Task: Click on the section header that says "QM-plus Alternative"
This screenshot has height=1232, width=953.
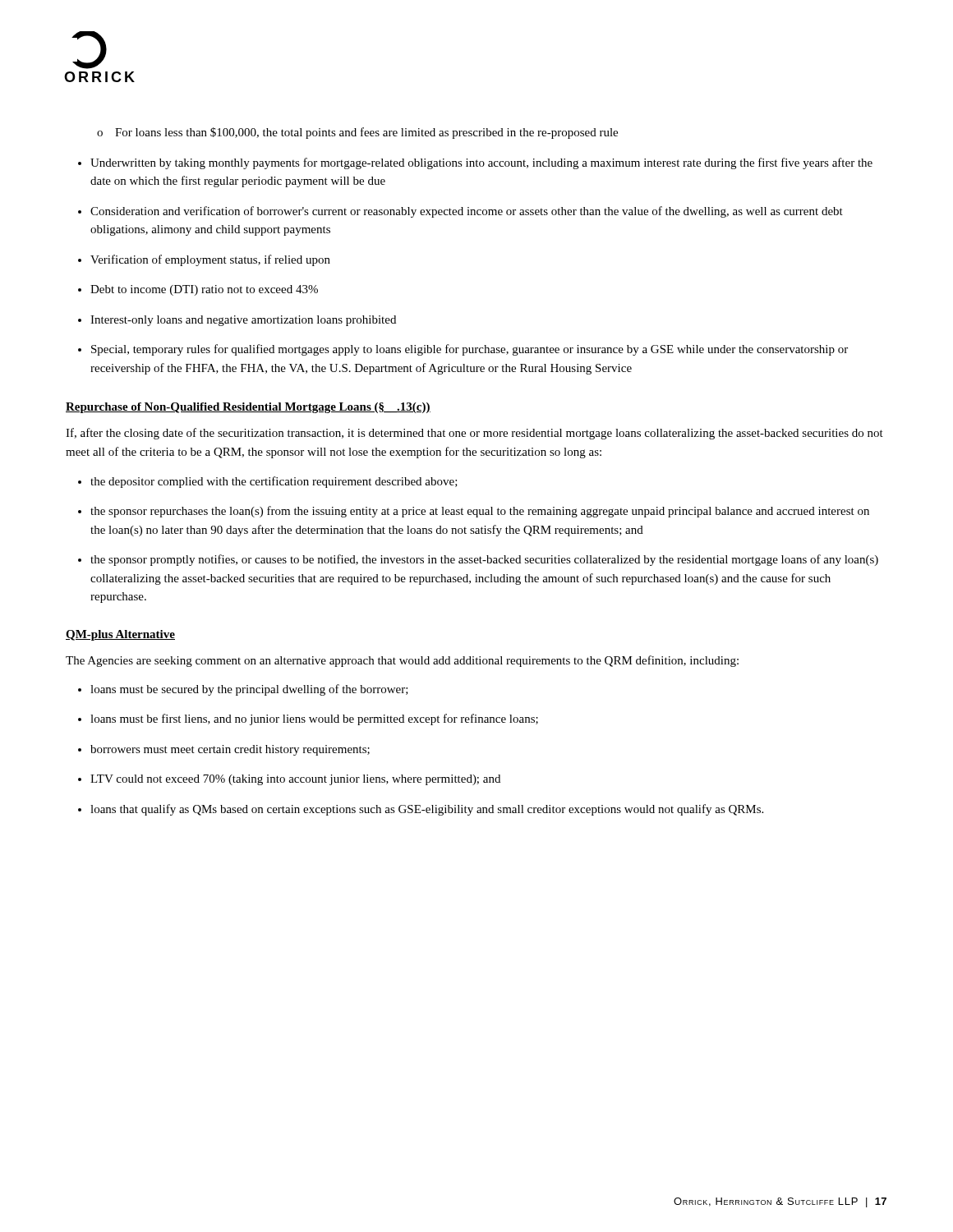Action: [120, 634]
